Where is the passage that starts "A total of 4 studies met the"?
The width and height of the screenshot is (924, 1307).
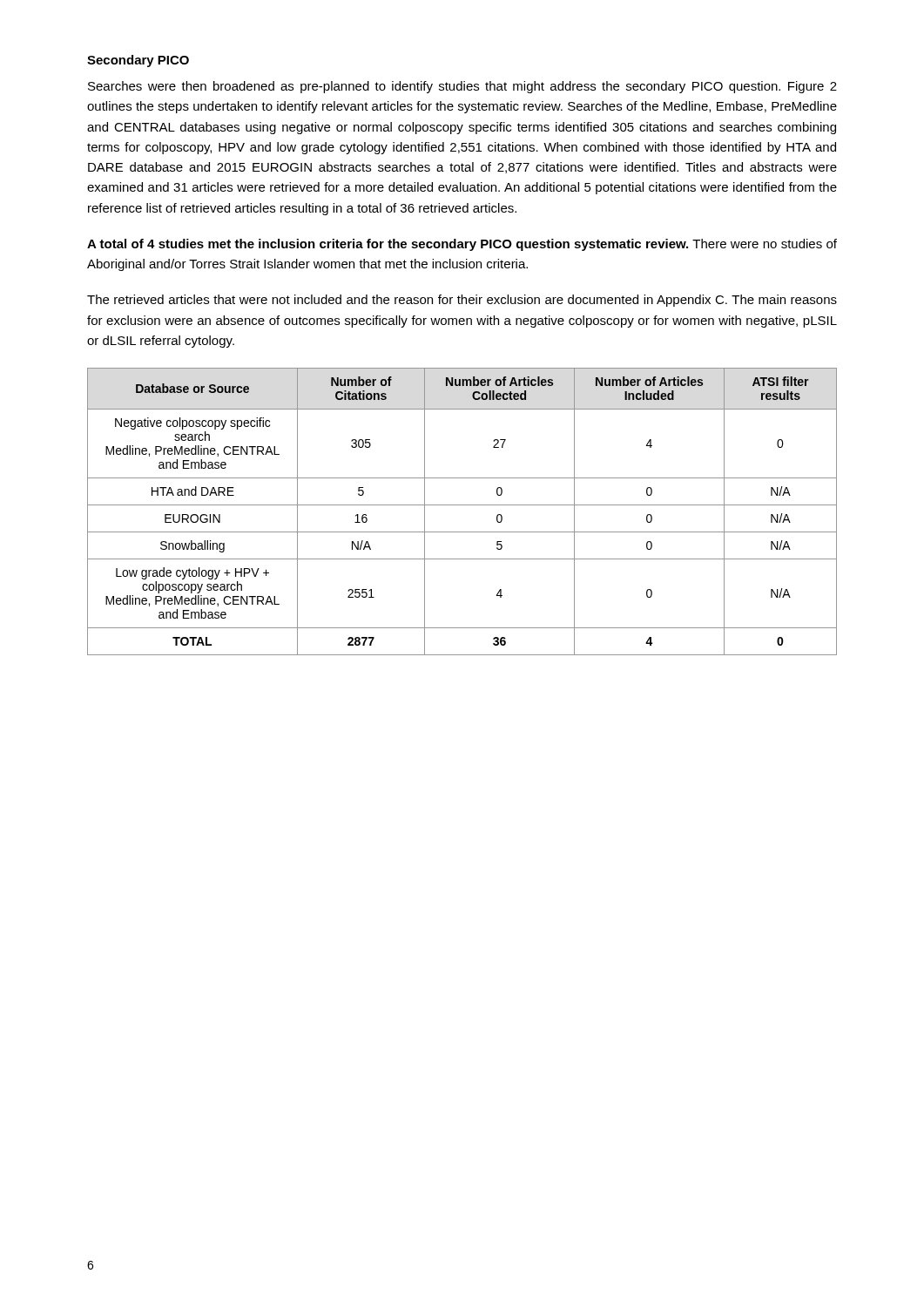pyautogui.click(x=462, y=253)
